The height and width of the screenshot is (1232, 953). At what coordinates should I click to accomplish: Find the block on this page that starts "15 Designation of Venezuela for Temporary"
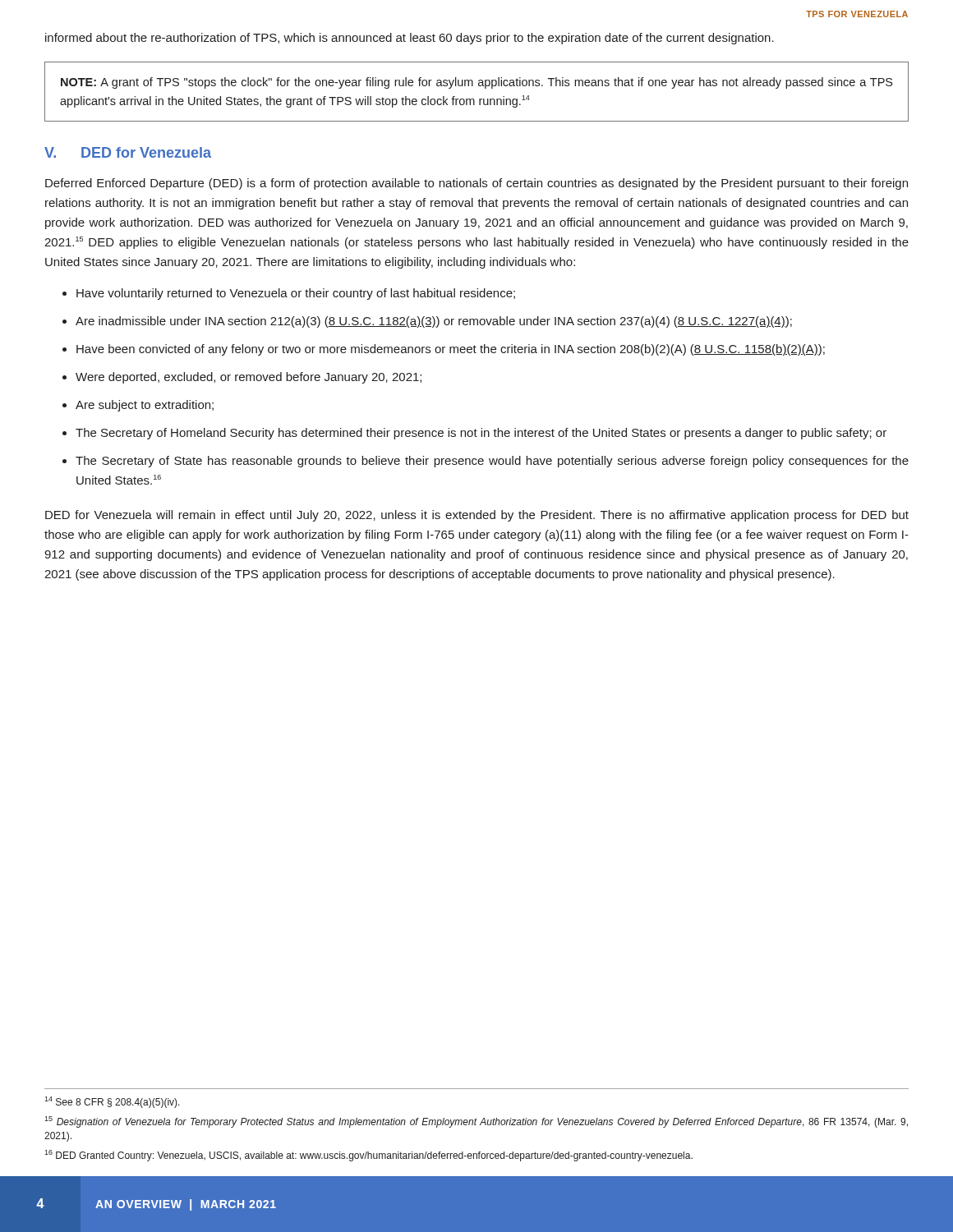click(x=476, y=1128)
